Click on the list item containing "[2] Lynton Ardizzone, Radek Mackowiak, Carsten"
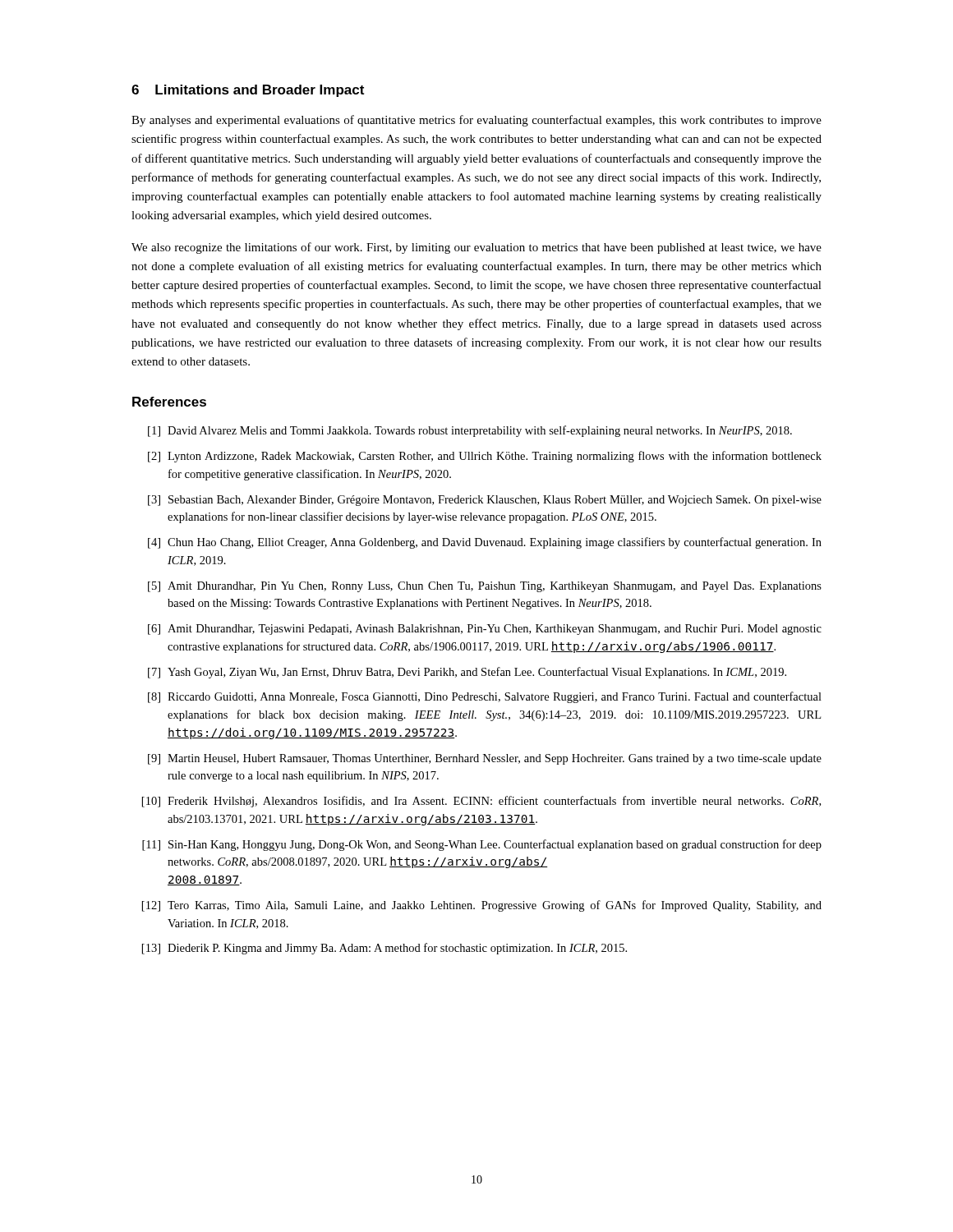 coord(476,465)
